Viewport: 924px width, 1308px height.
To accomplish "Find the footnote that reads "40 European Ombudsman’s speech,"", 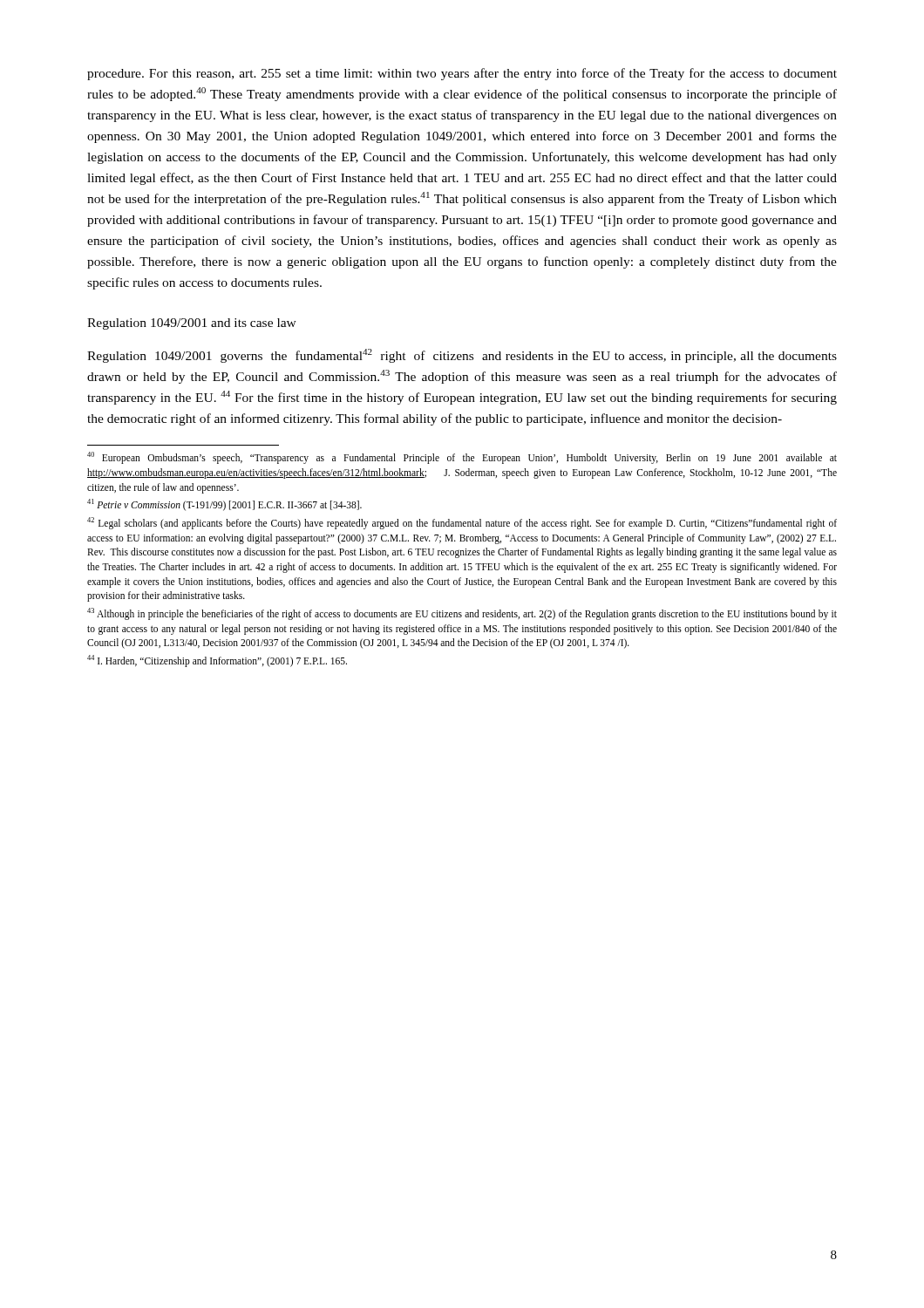I will tap(462, 472).
